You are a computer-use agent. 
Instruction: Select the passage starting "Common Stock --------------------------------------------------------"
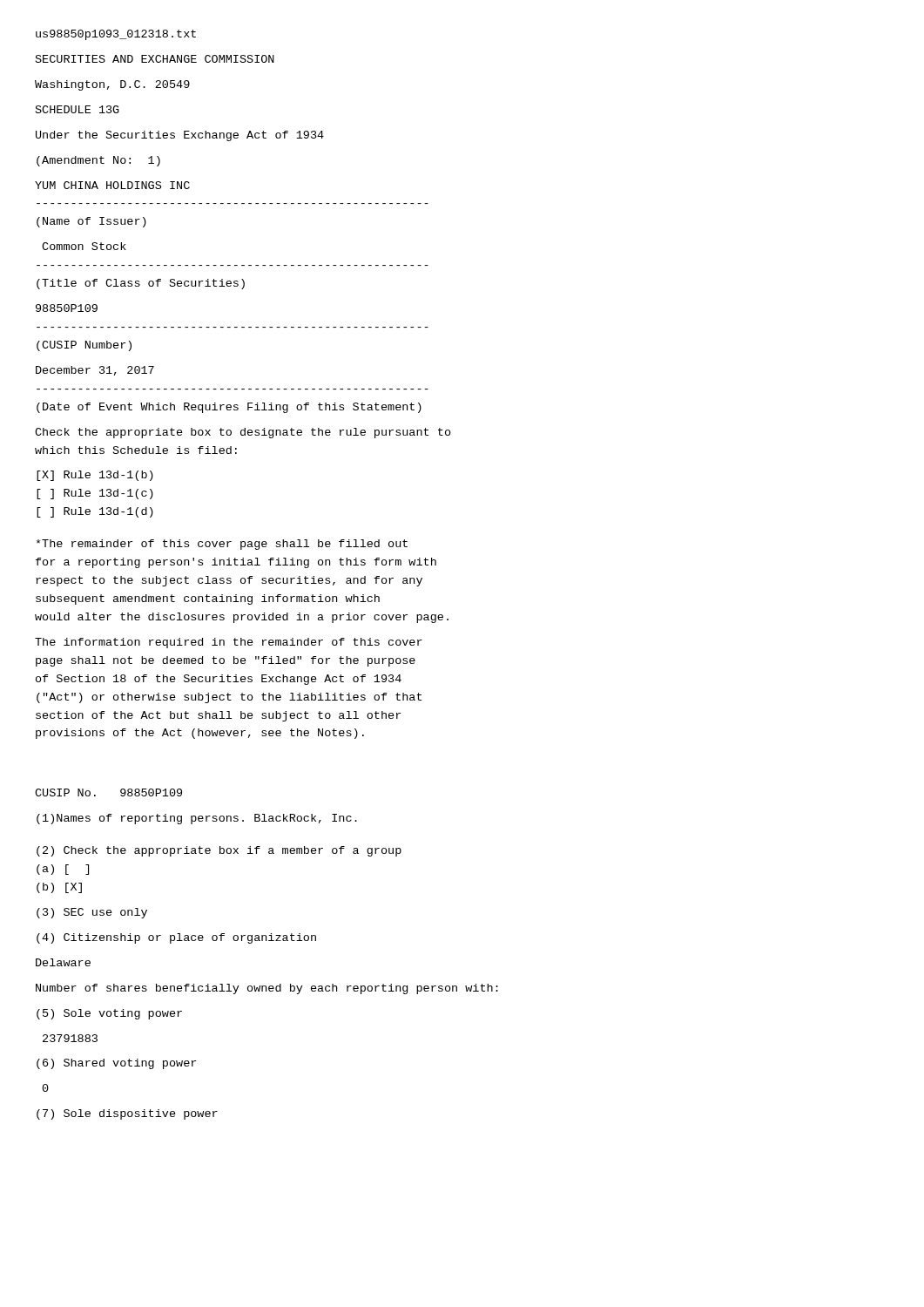tap(84, 246)
